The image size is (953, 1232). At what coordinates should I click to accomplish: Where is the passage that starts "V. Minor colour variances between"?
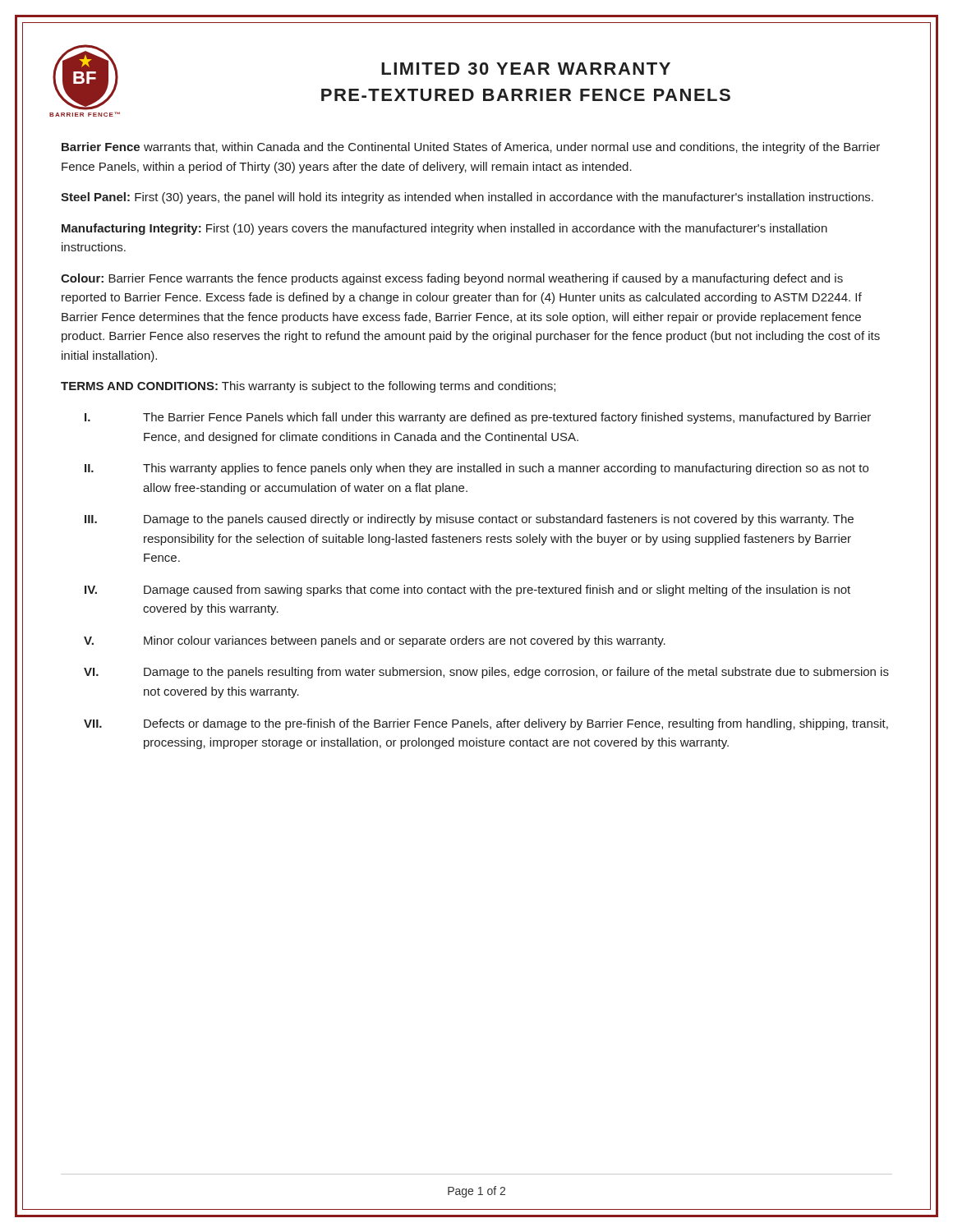(x=476, y=640)
